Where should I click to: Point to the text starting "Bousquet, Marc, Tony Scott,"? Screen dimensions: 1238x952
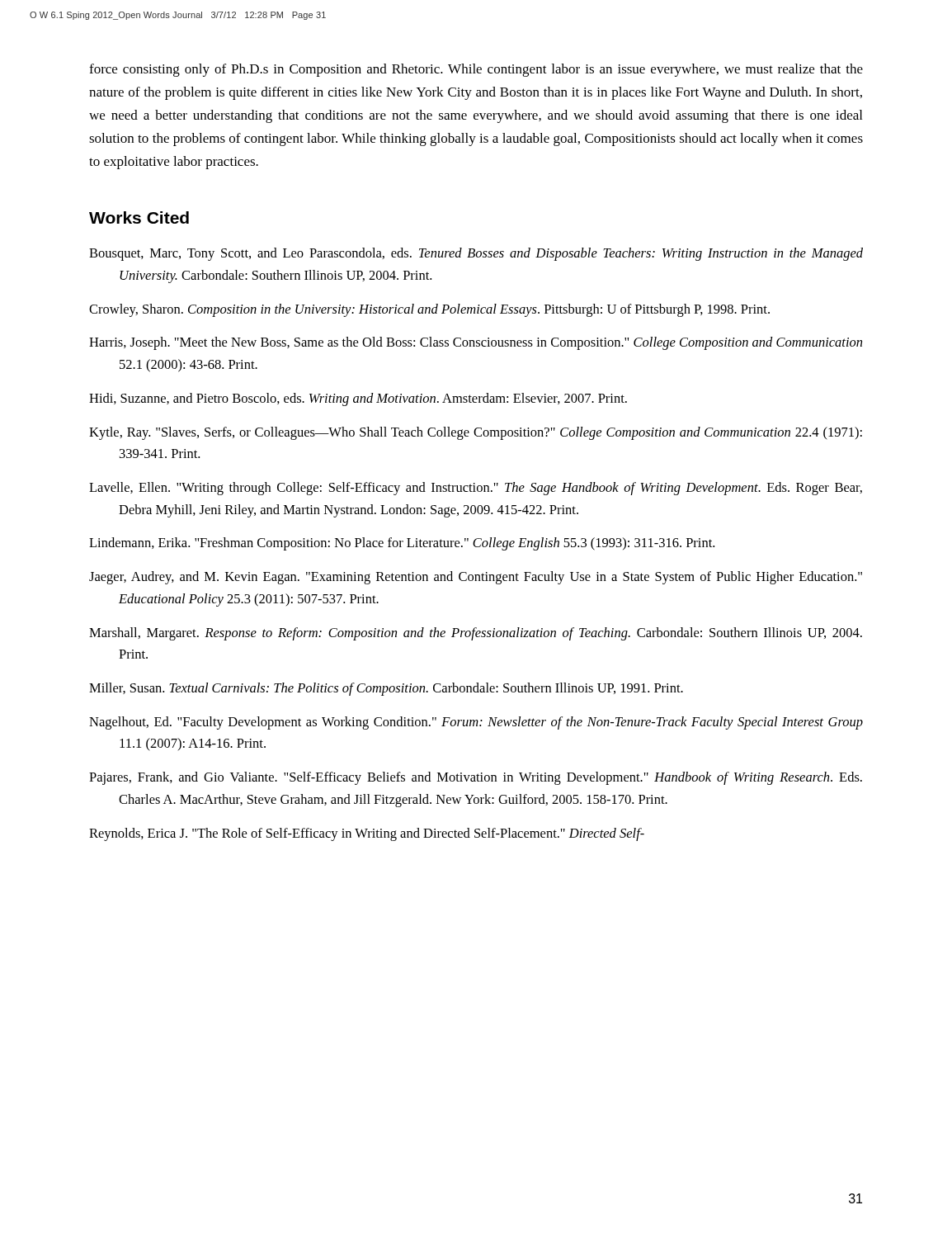476,264
